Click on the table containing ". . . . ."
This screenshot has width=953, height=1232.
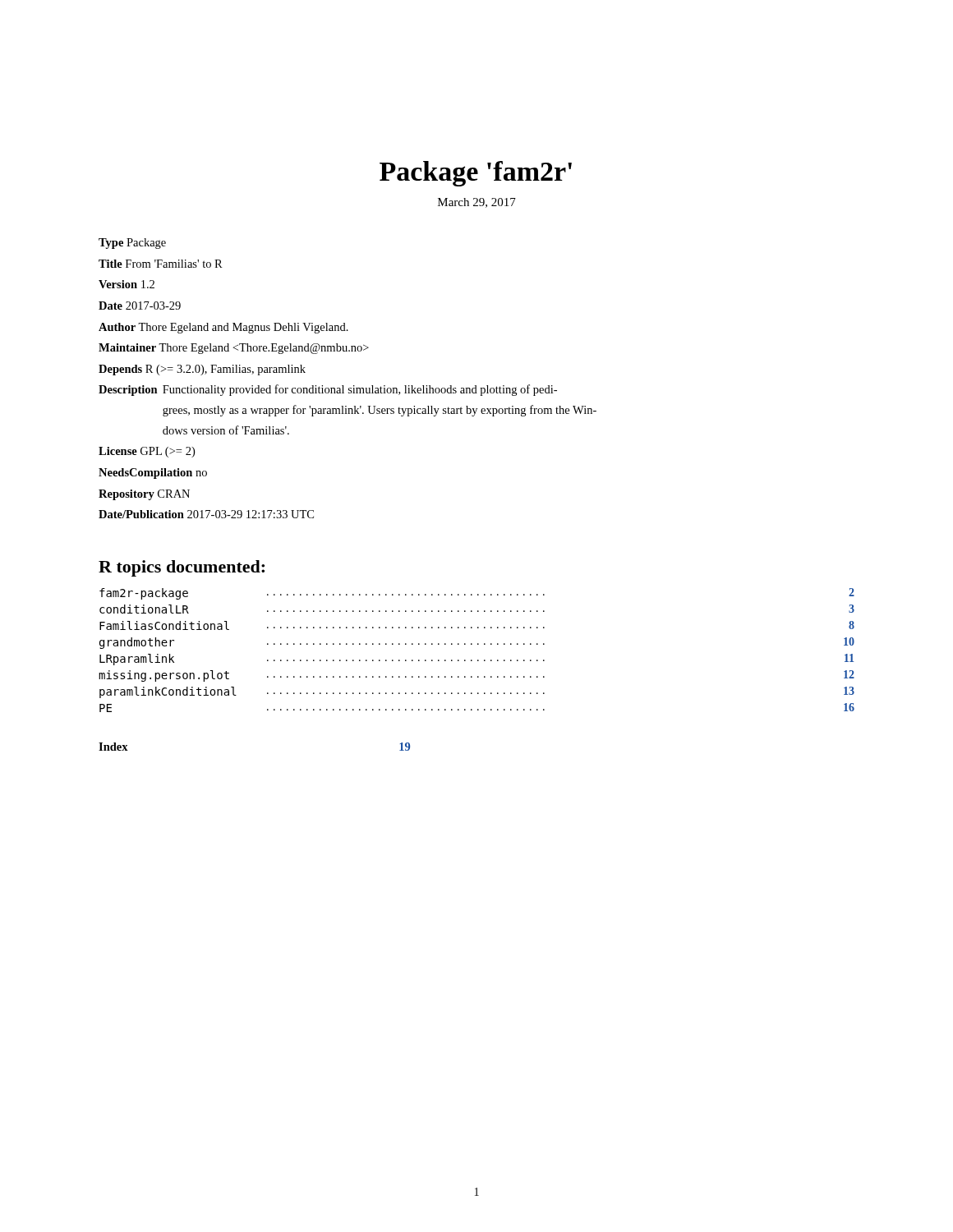point(476,651)
